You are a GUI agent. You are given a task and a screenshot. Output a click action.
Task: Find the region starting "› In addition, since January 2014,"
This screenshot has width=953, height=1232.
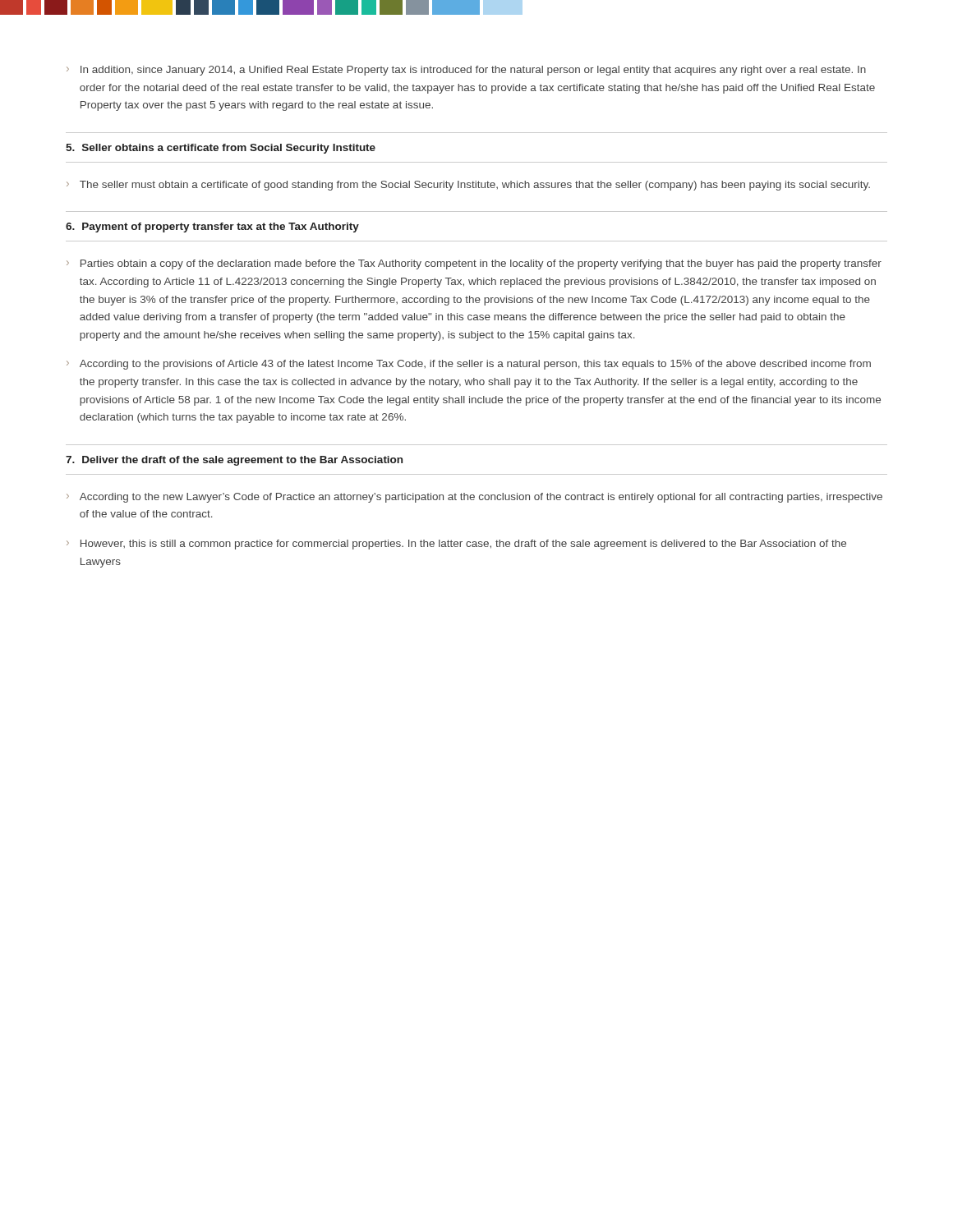coord(476,87)
